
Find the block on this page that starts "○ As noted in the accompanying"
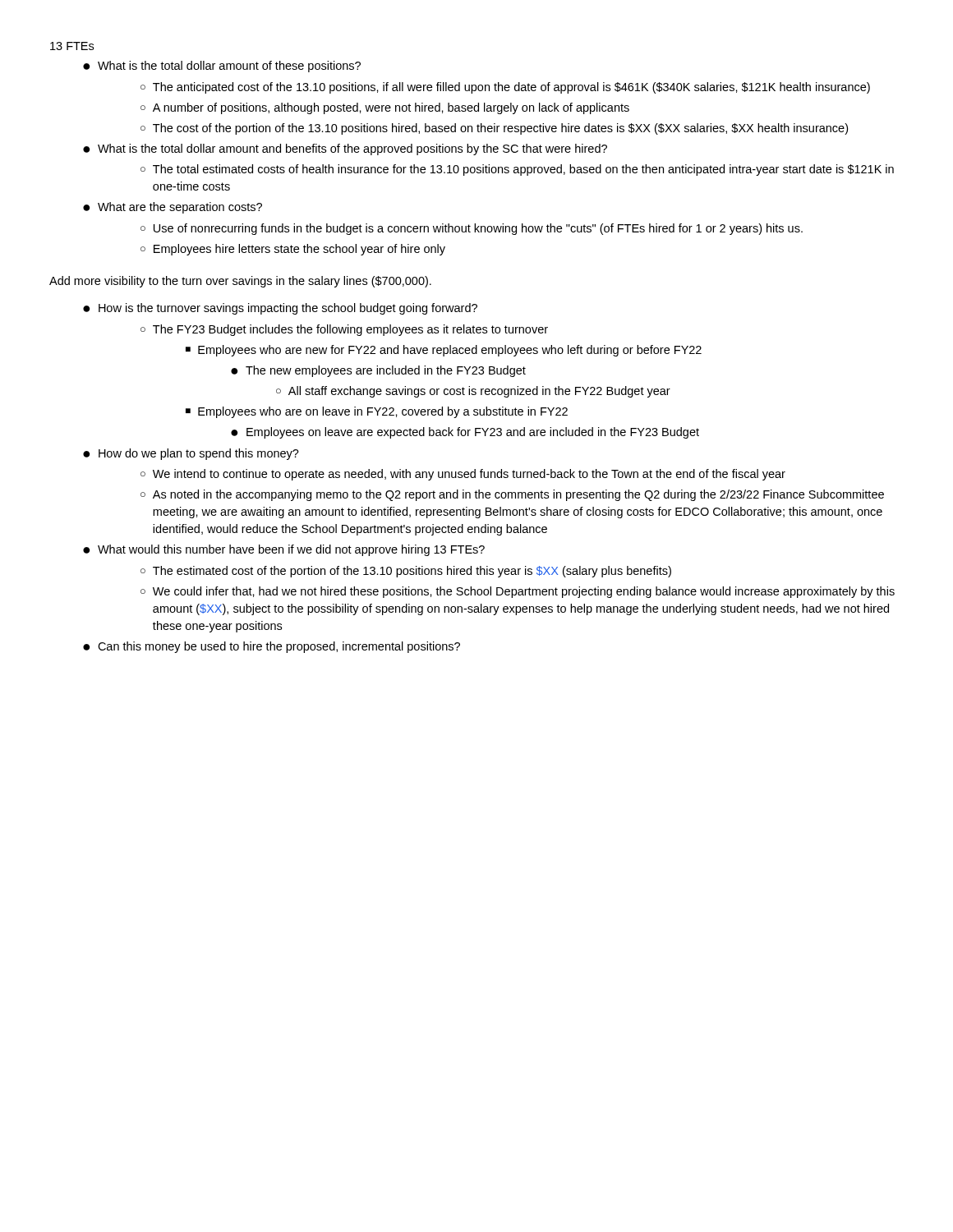[522, 512]
